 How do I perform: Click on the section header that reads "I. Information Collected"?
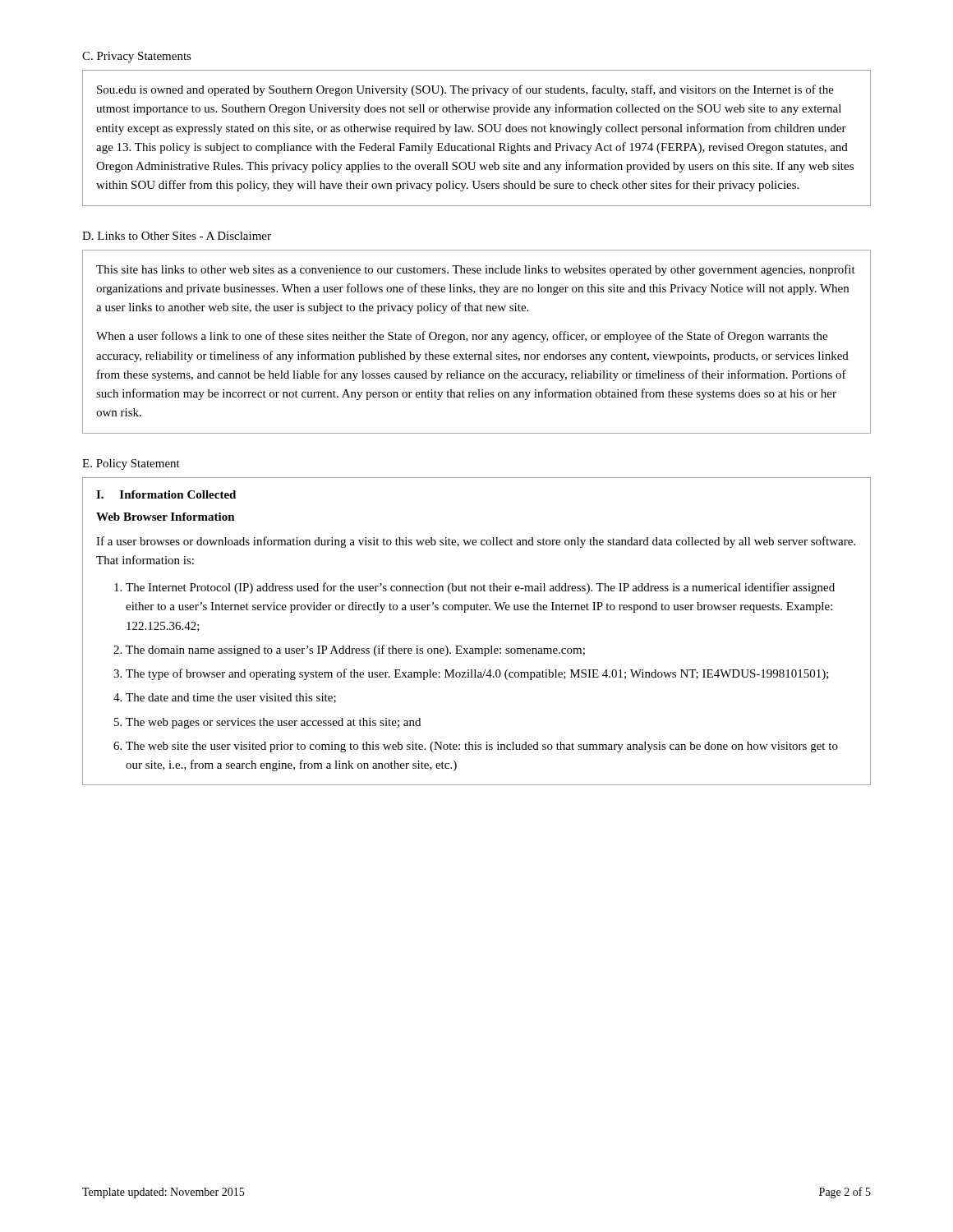tap(166, 494)
